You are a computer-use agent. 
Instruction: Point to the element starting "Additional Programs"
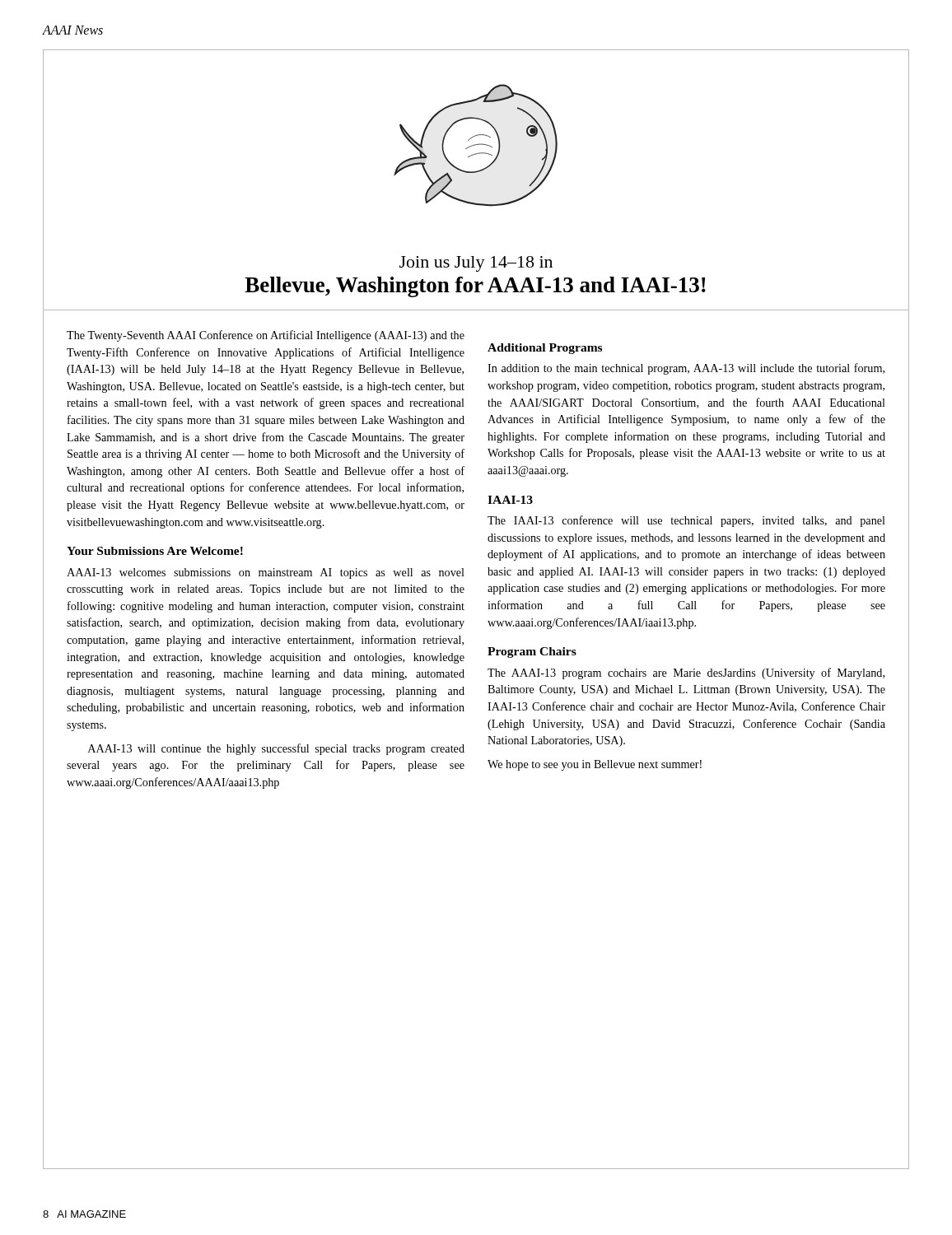tap(545, 347)
